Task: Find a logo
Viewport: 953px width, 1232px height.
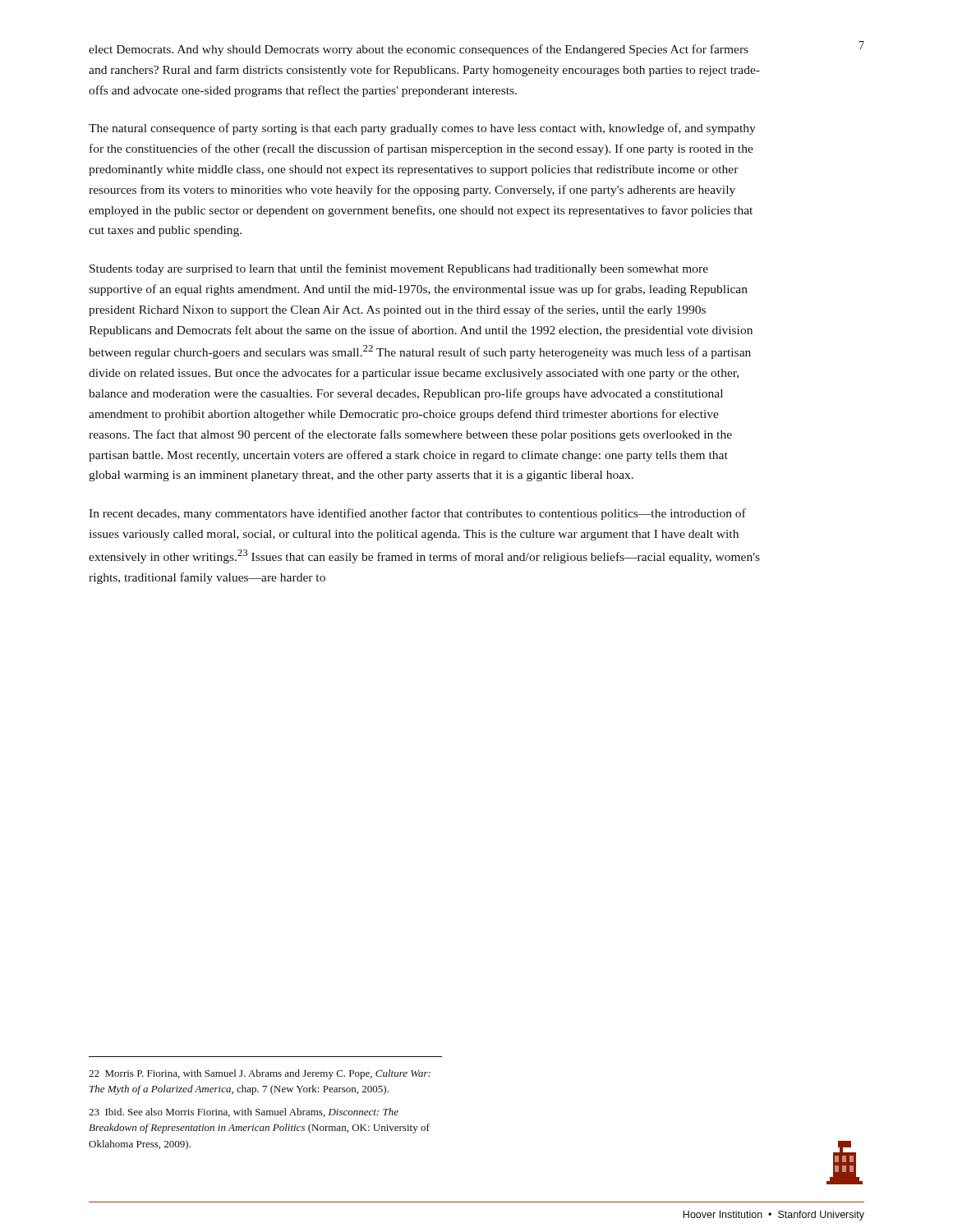Action: point(845,1165)
